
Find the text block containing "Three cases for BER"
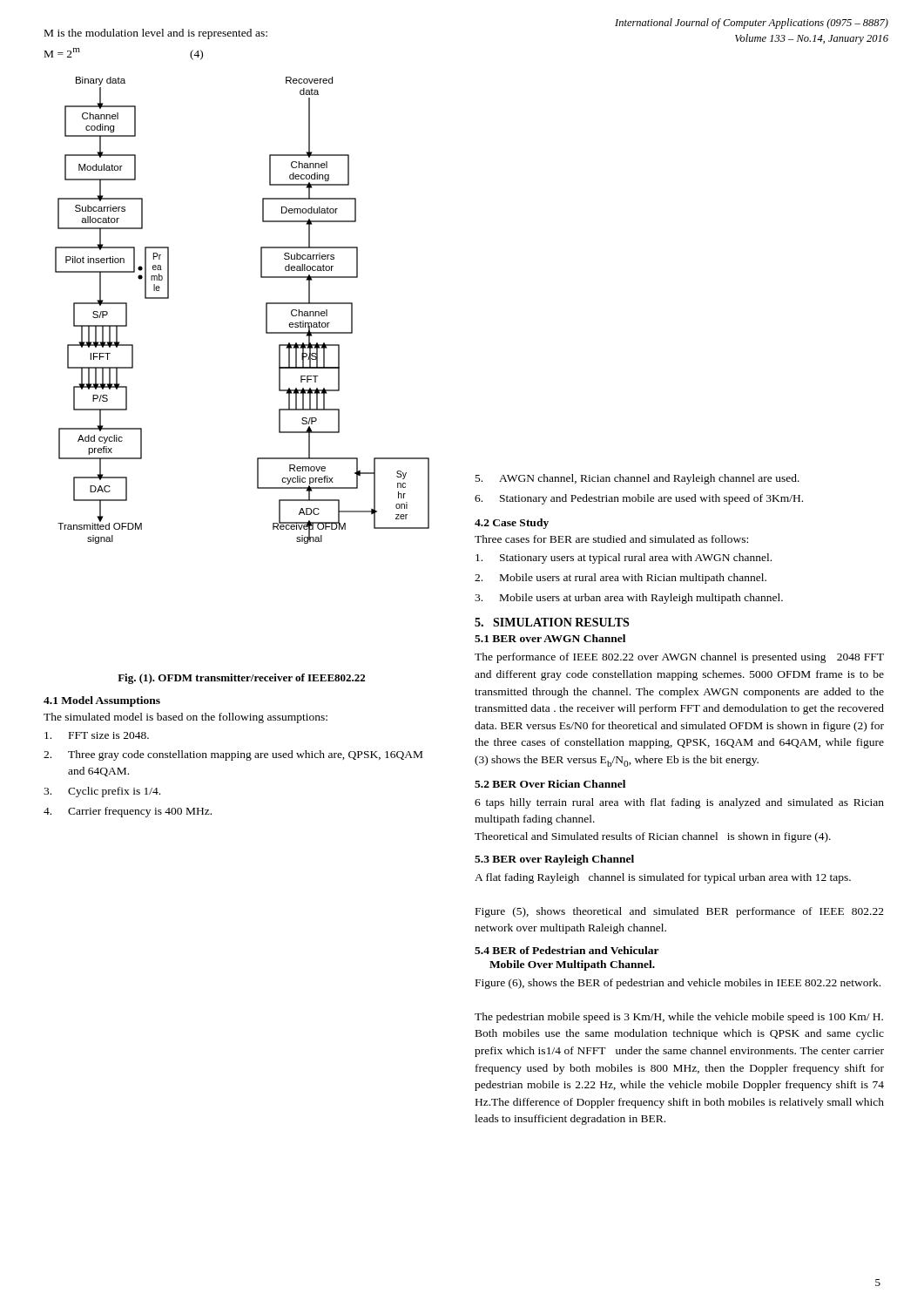pos(612,539)
